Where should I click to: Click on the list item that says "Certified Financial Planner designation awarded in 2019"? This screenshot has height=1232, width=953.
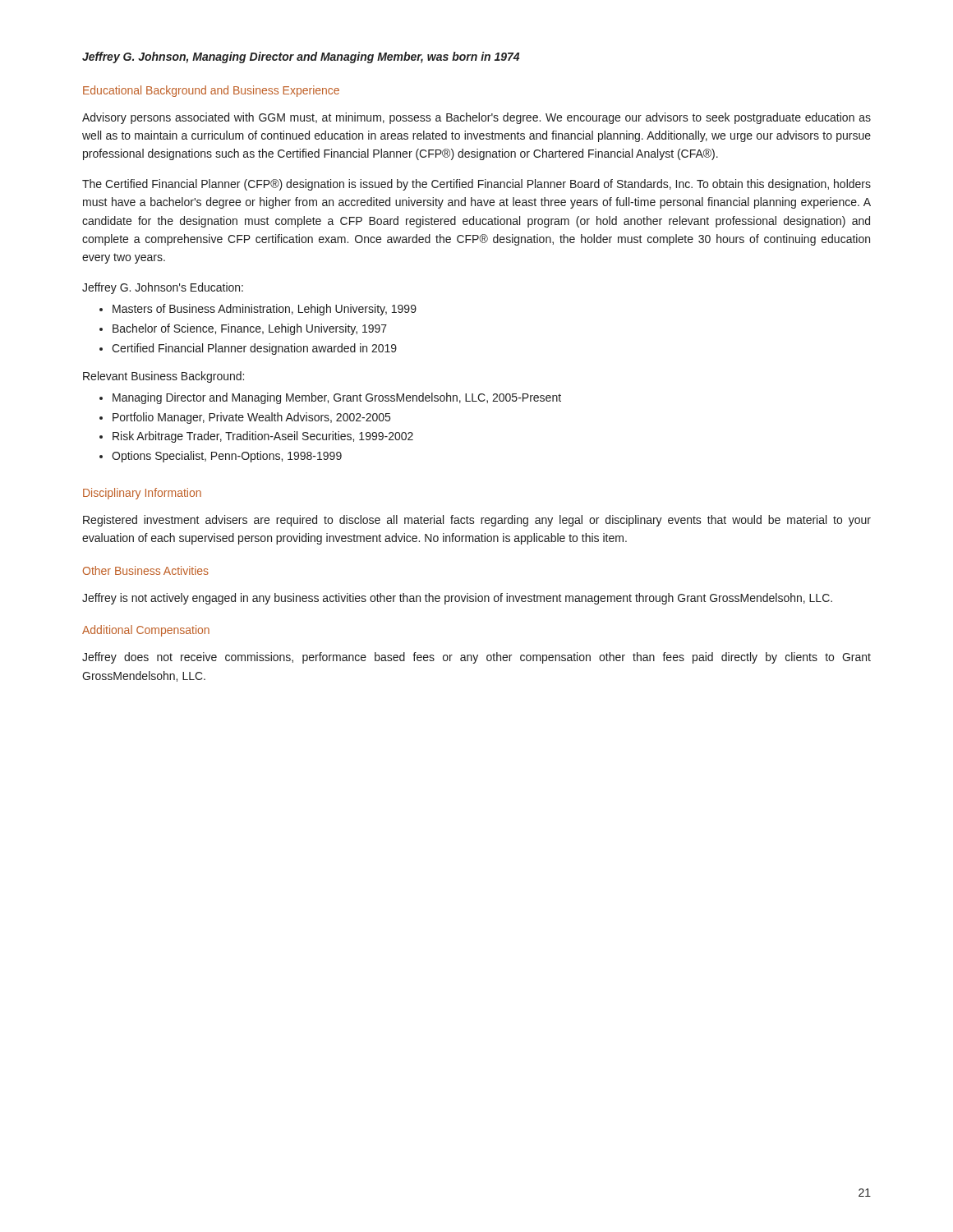(254, 348)
